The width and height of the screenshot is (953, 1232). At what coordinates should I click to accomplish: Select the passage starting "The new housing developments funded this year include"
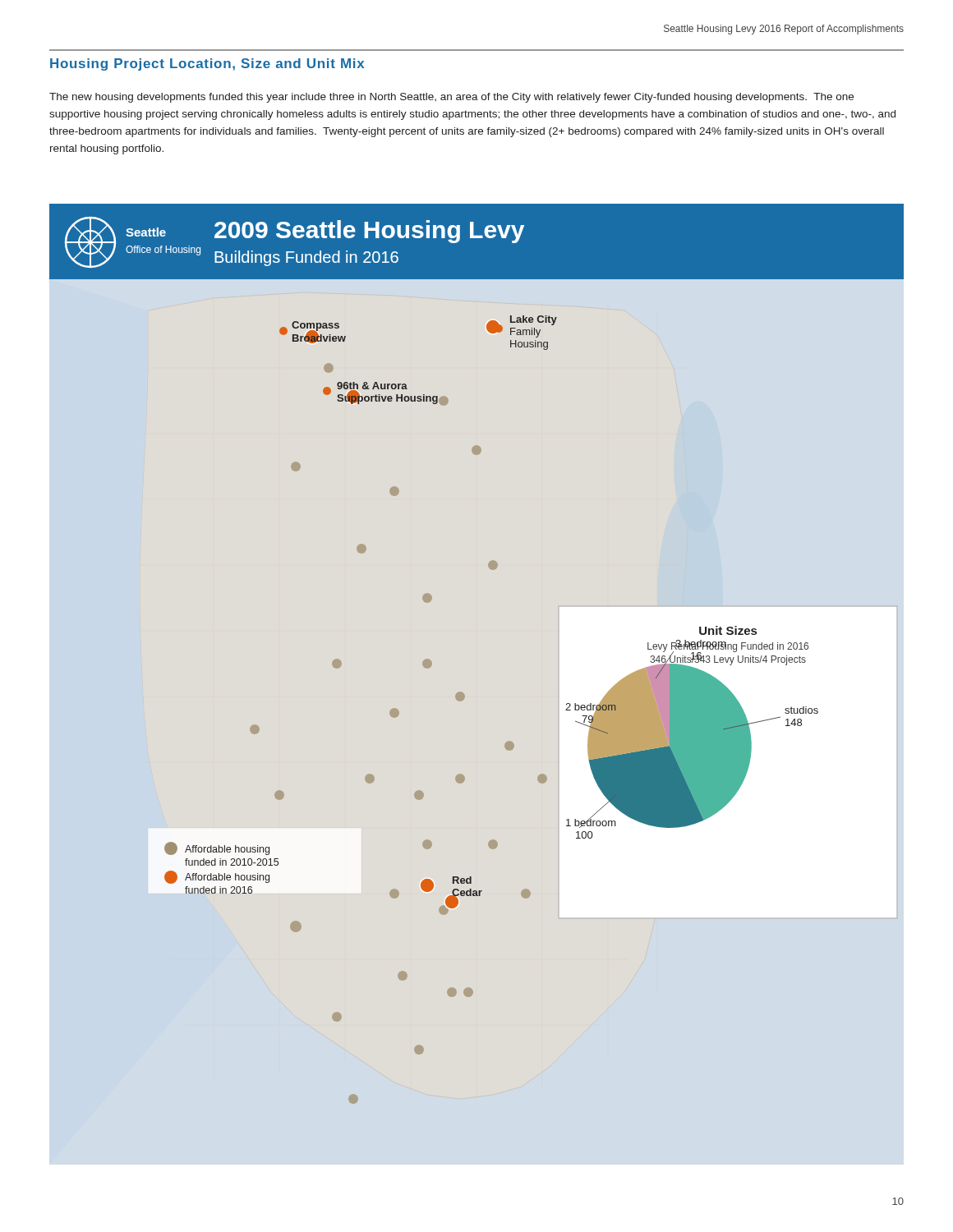click(473, 122)
